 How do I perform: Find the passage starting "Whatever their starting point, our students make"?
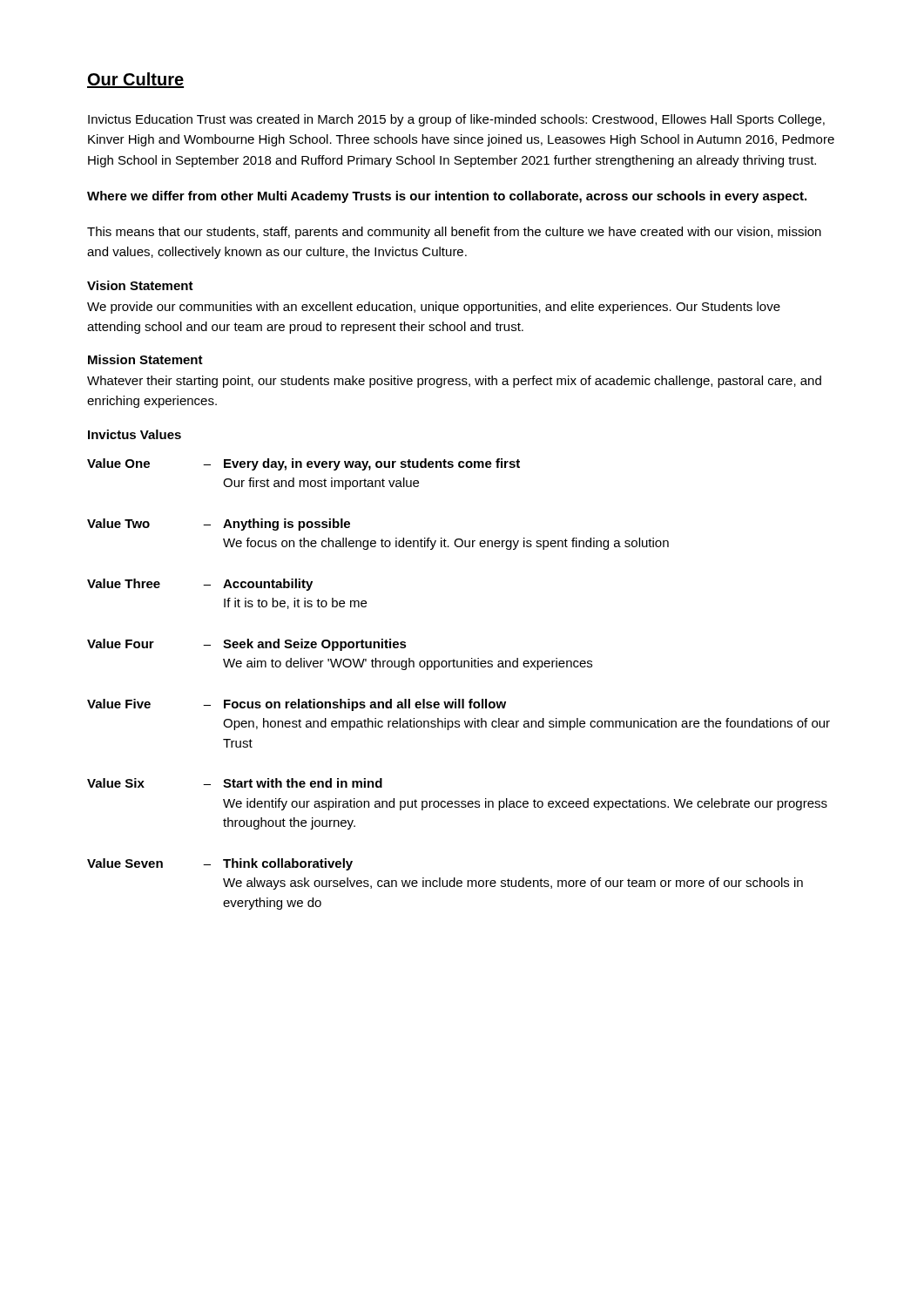(455, 390)
